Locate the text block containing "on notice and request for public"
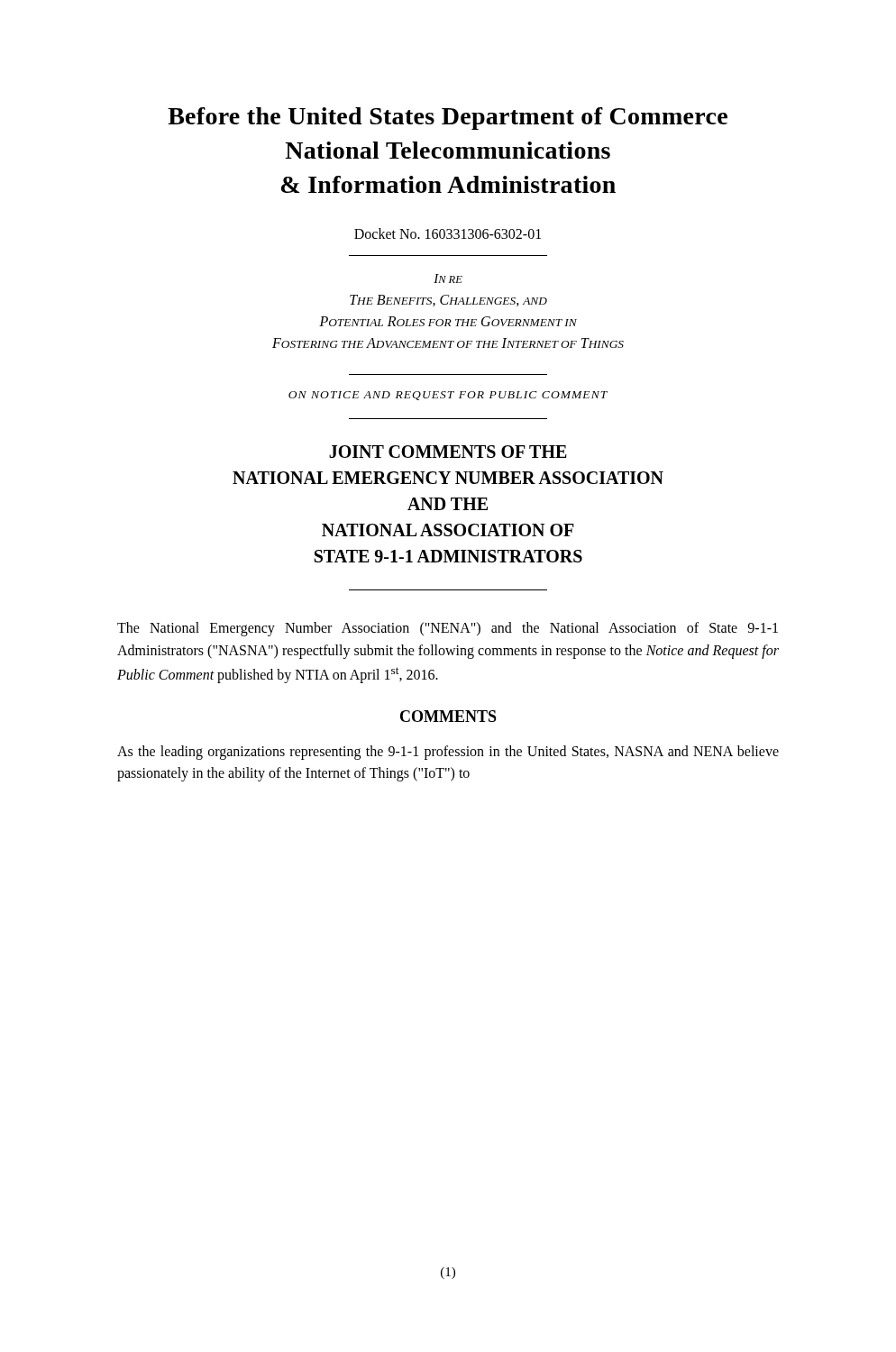Viewport: 896px width, 1352px height. pos(448,394)
